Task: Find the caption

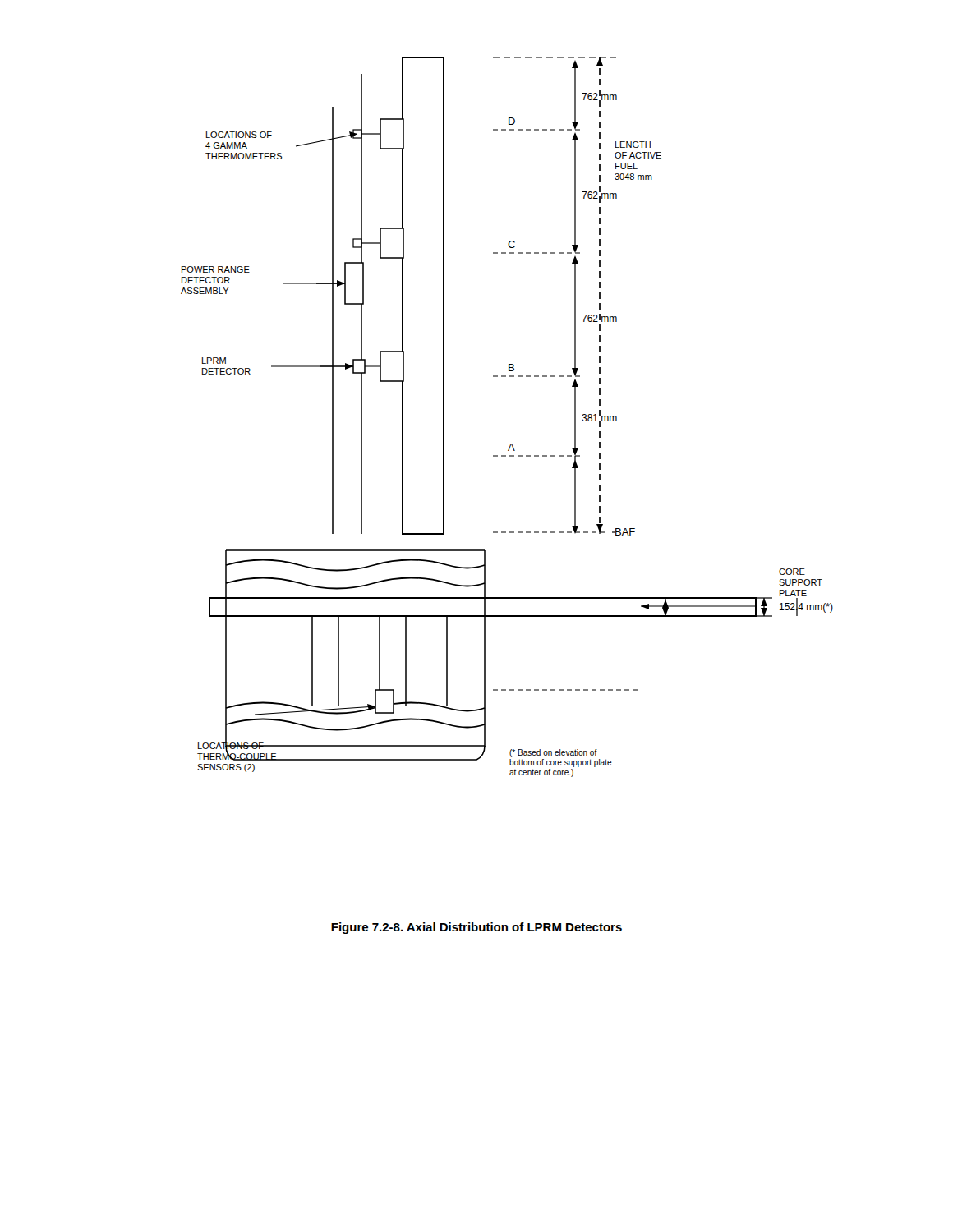Action: (476, 927)
